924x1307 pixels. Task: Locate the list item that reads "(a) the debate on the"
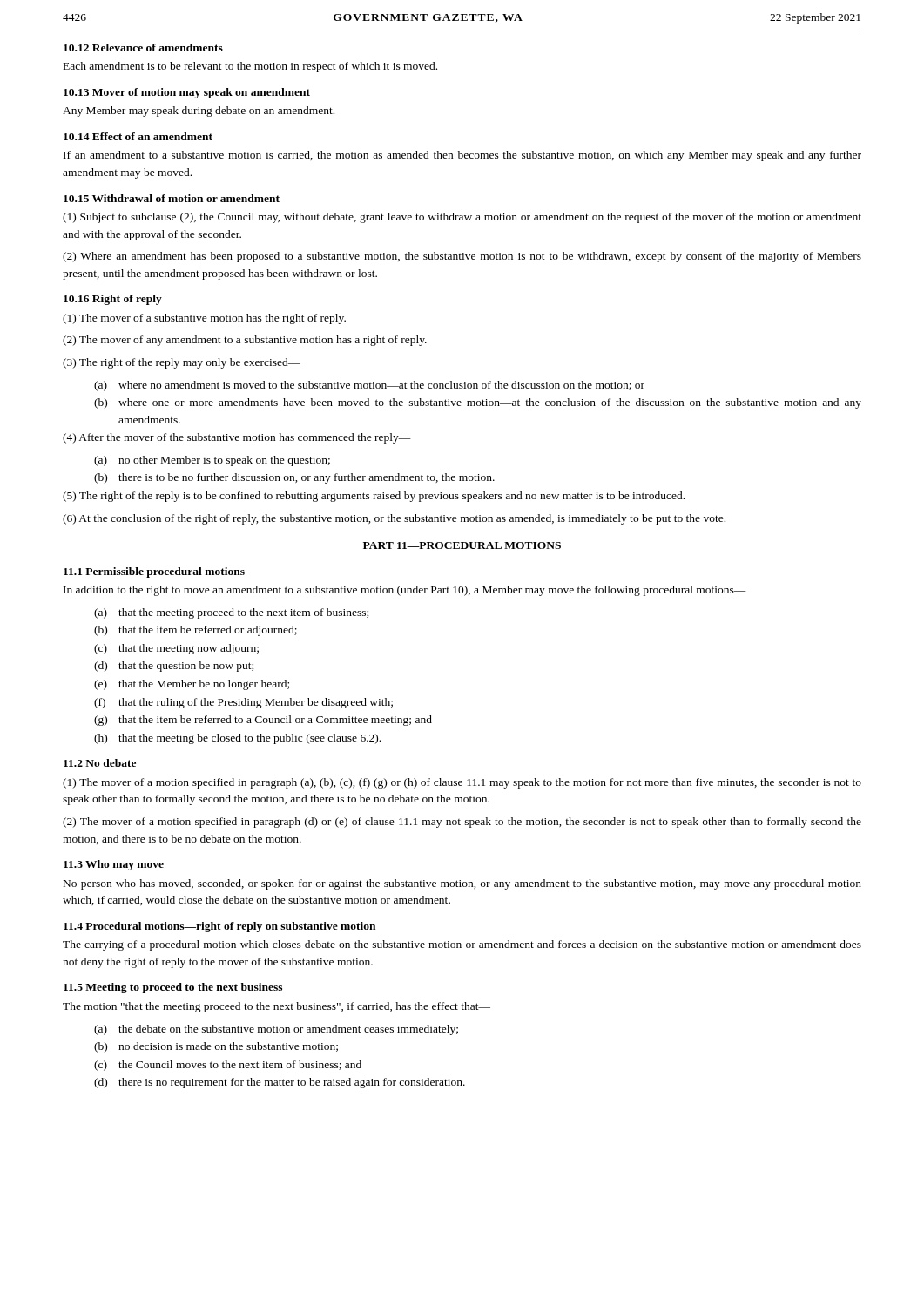tap(276, 1030)
